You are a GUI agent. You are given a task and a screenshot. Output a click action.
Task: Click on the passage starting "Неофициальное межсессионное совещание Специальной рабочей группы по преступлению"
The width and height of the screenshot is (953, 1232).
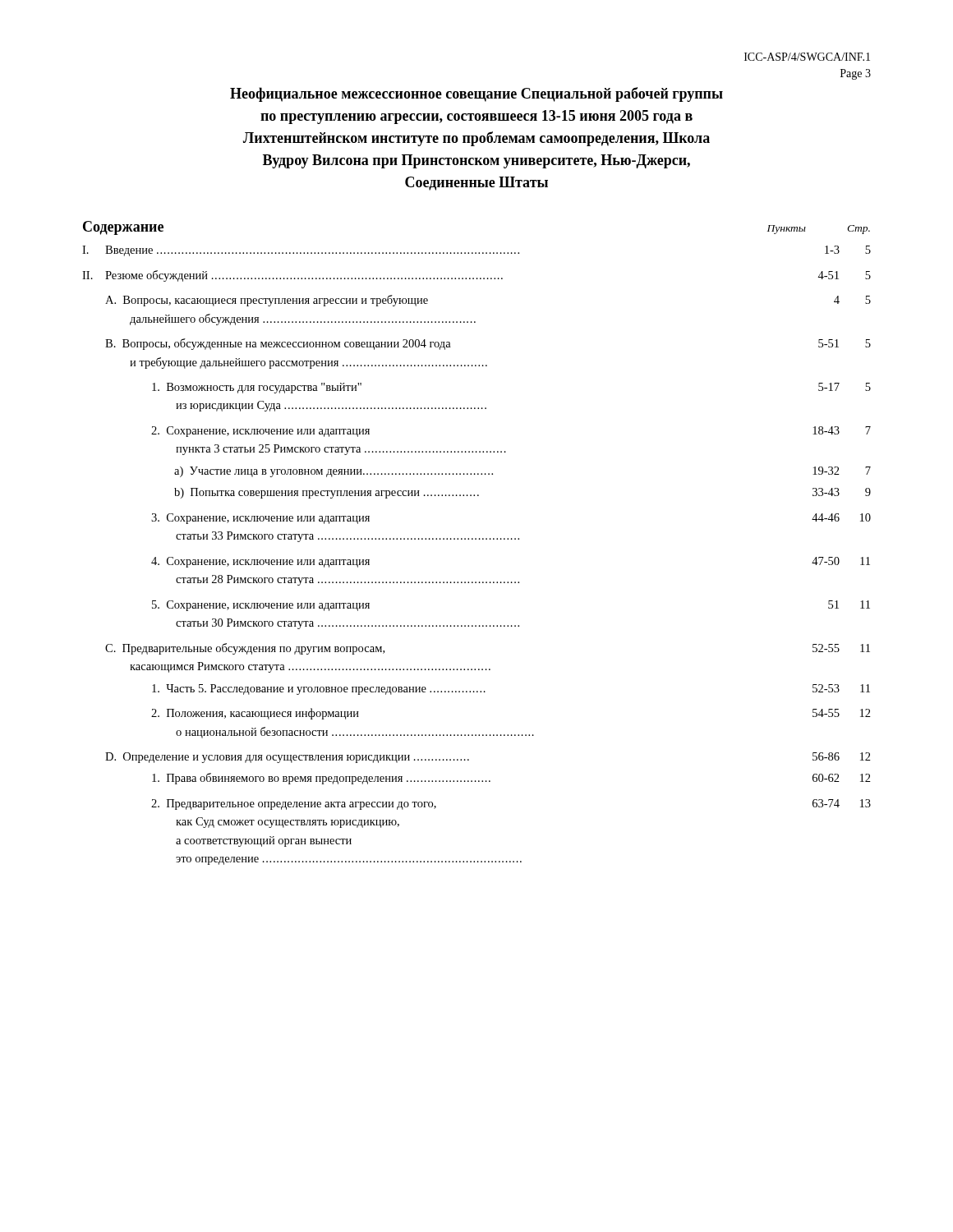point(476,138)
